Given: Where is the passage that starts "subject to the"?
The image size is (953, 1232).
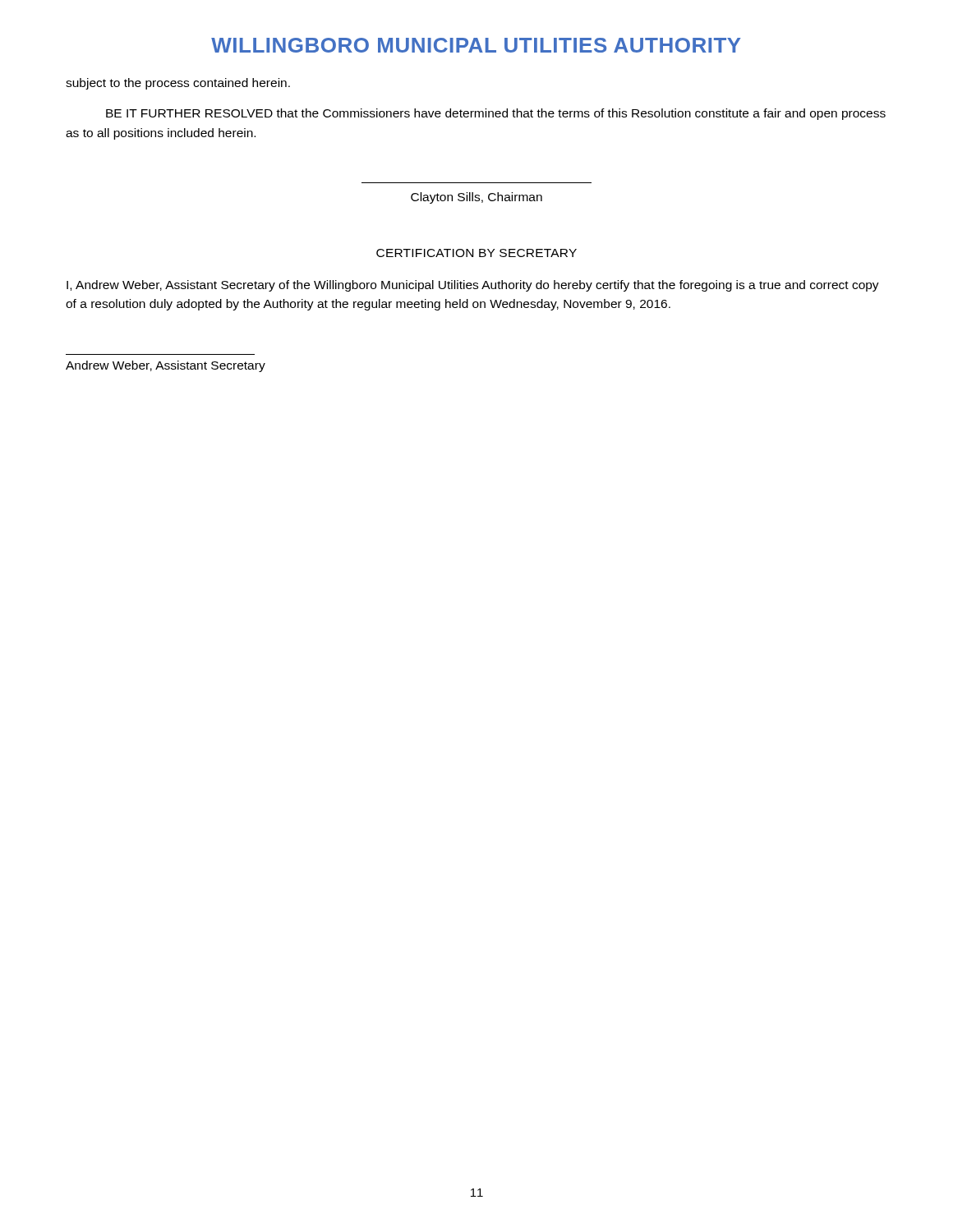Looking at the screenshot, I should [x=178, y=83].
